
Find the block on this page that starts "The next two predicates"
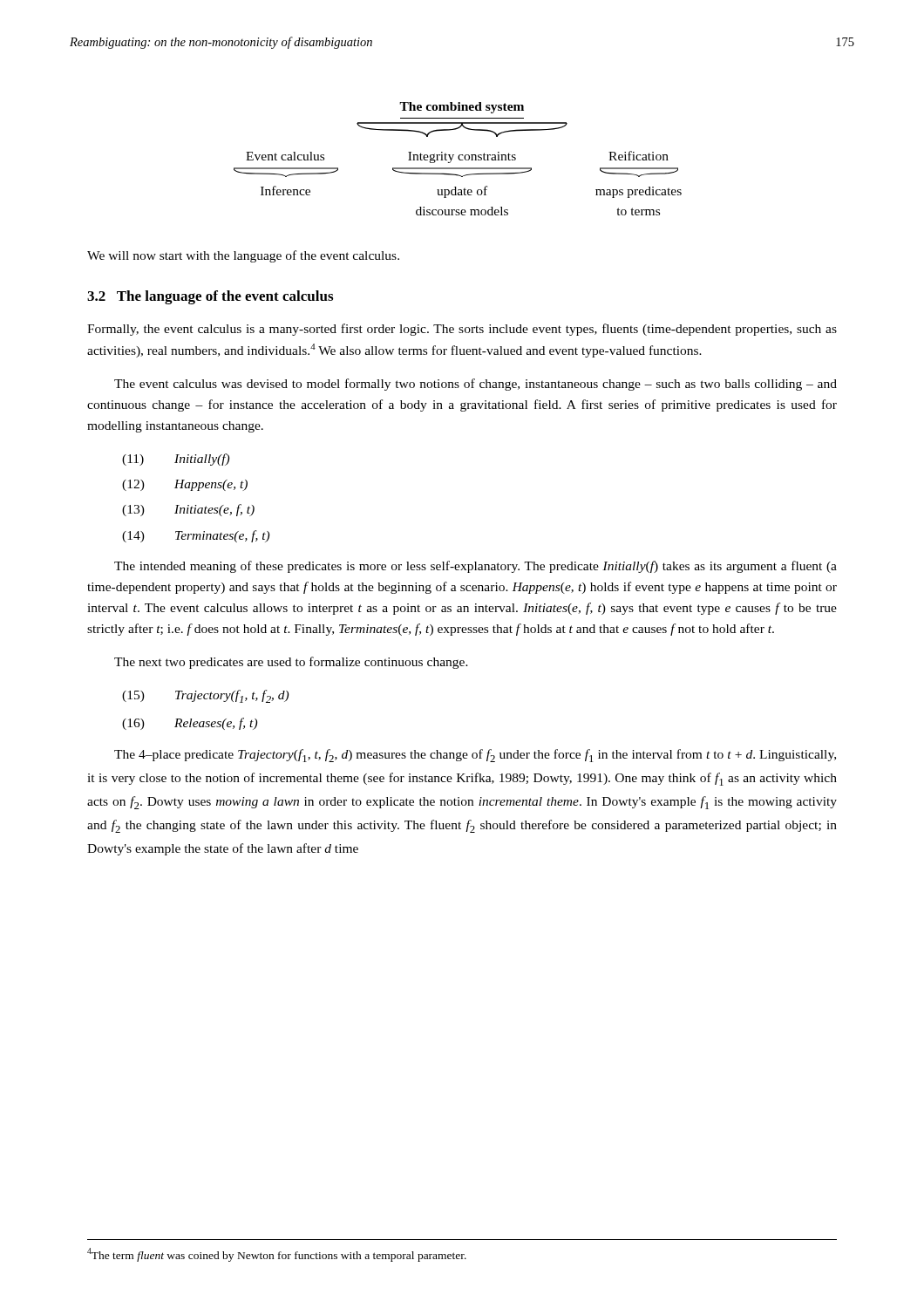point(291,661)
